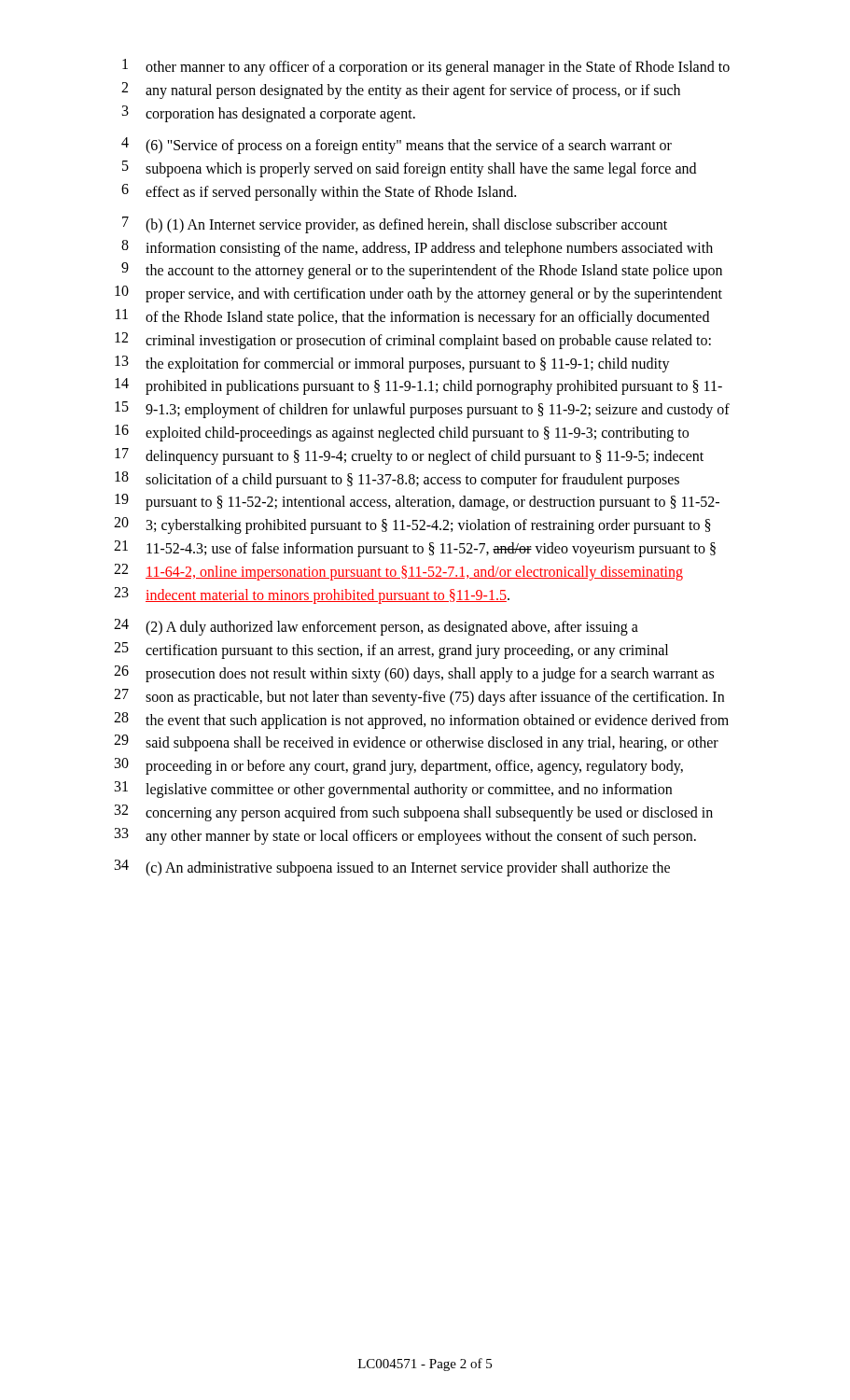Point to the block beginning "20 3; cyberstalking prohibited pursuant"
Viewport: 850px width, 1400px height.
[x=425, y=526]
